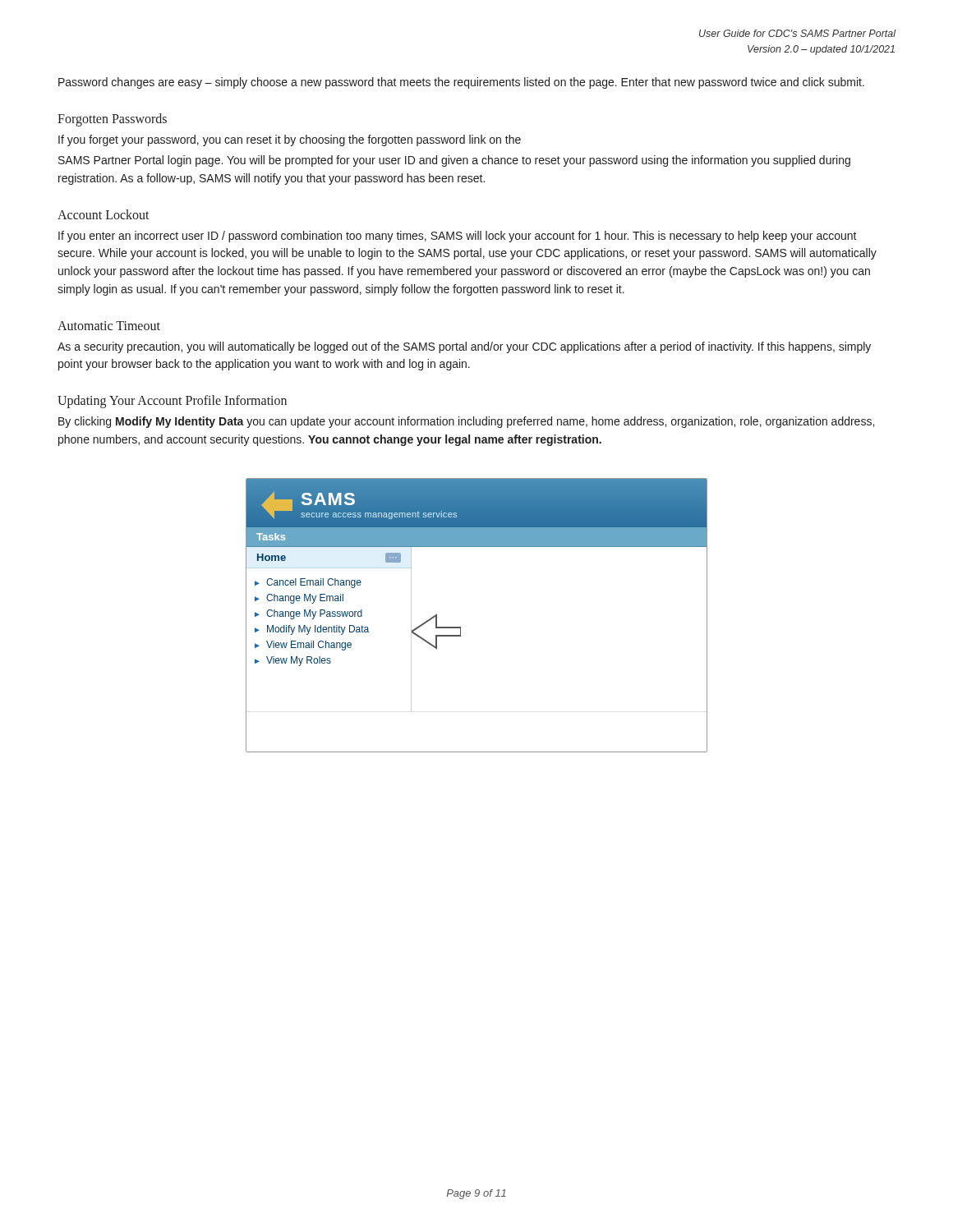Point to the block beginning "SAMS Partner Portal login"
The image size is (953, 1232).
click(454, 169)
